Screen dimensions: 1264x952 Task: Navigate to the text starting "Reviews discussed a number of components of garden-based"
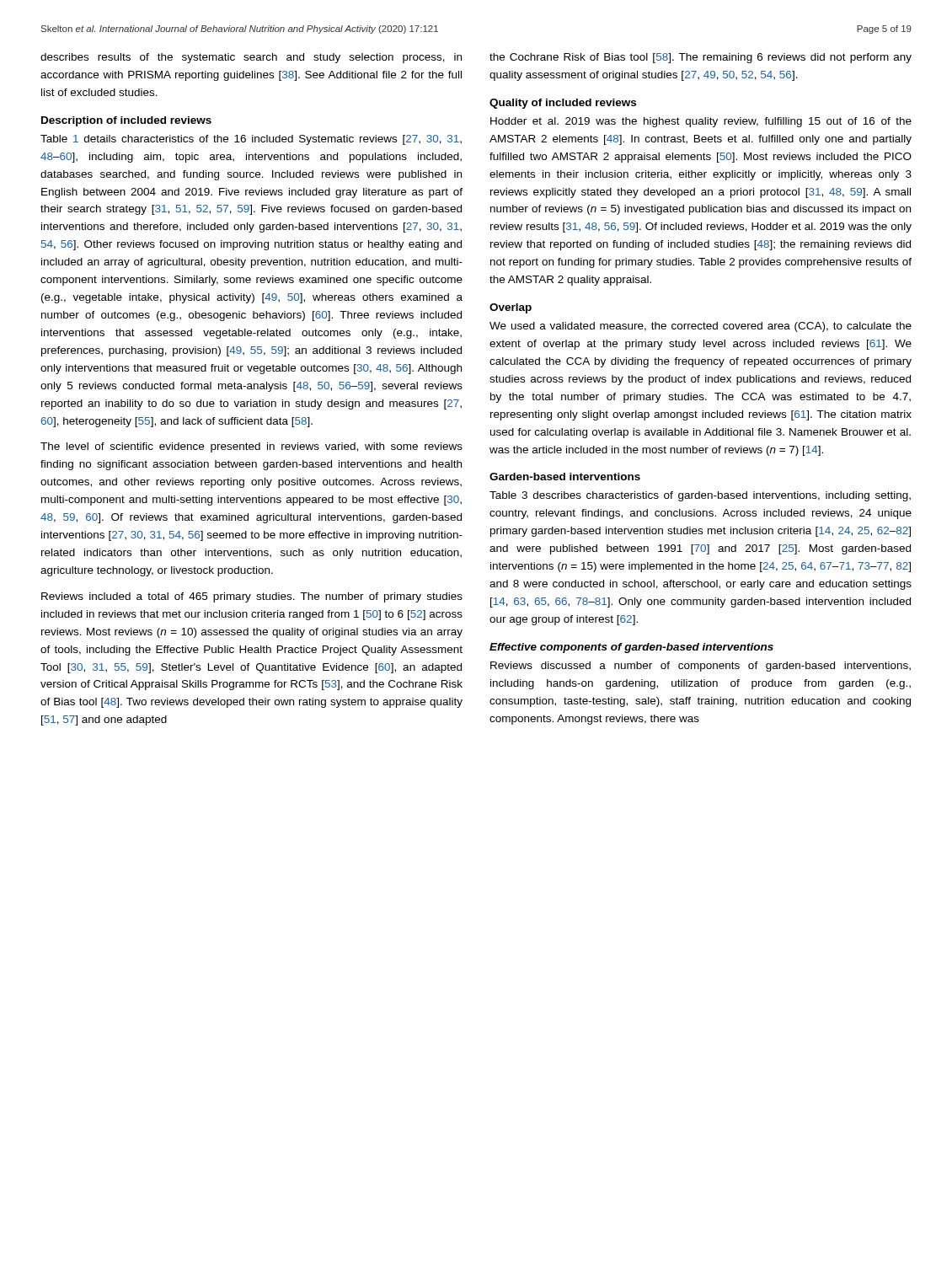701,692
